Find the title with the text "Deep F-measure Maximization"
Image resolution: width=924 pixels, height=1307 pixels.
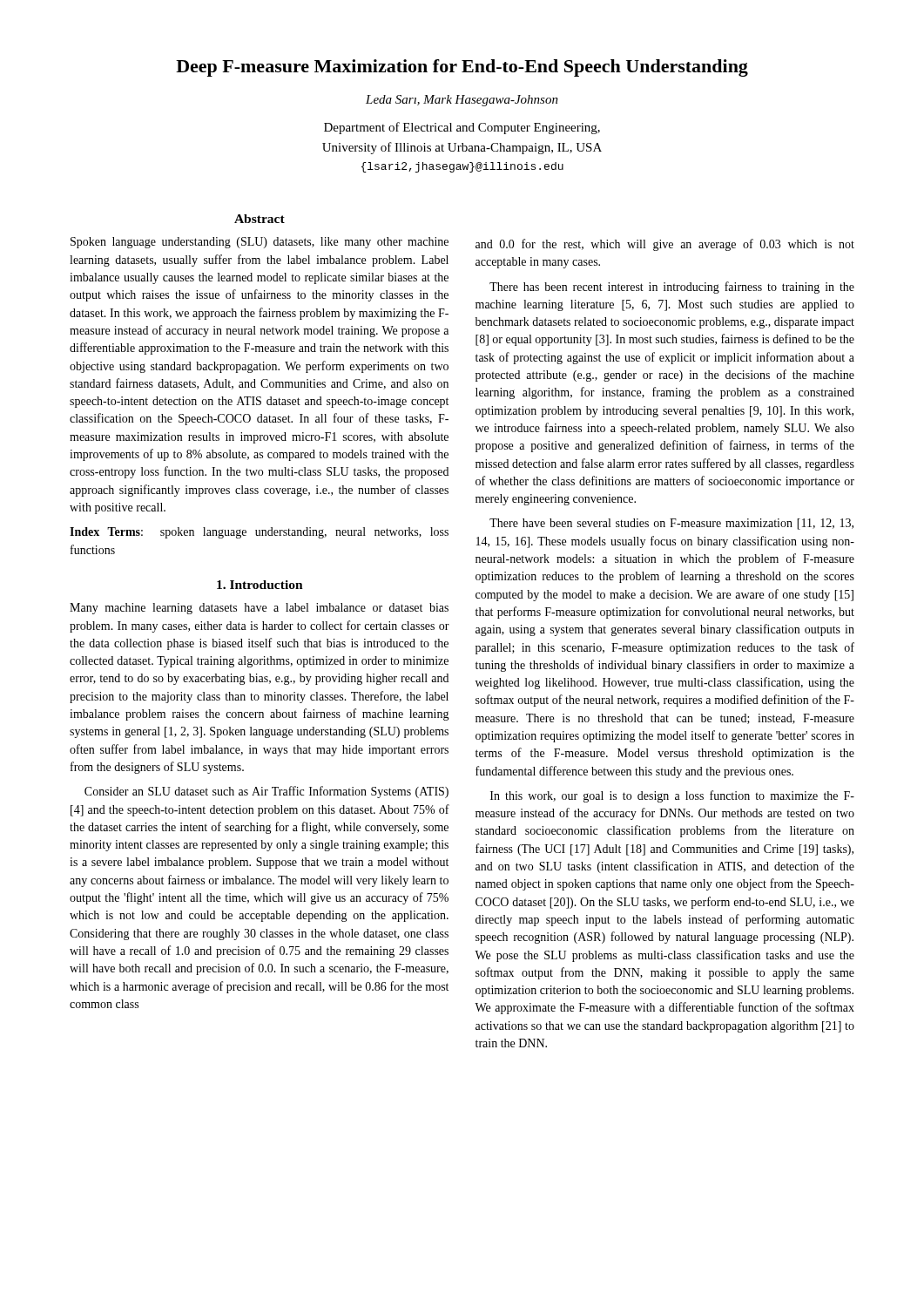[x=462, y=66]
